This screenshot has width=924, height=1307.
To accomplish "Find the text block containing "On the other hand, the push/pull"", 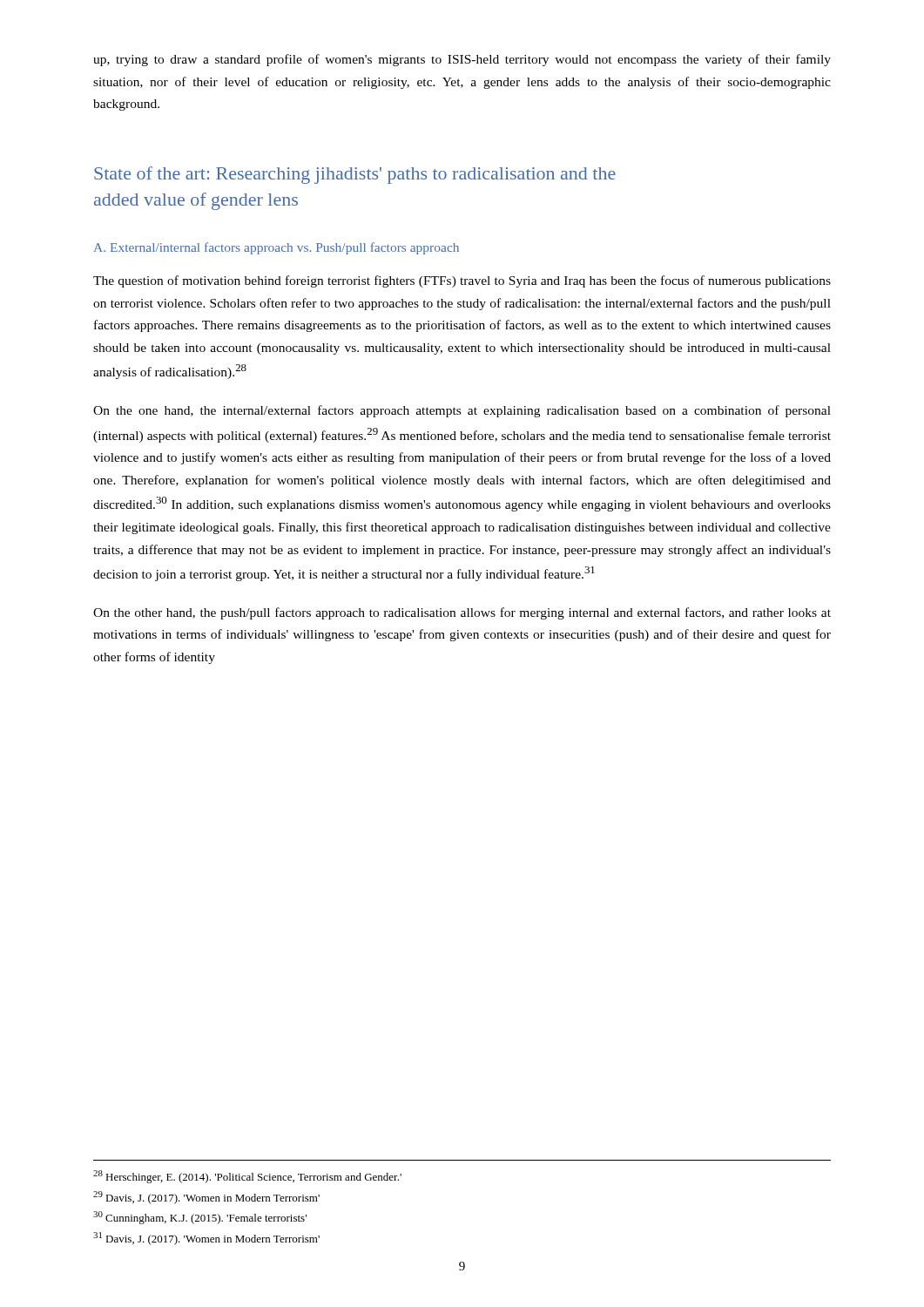I will click(462, 634).
